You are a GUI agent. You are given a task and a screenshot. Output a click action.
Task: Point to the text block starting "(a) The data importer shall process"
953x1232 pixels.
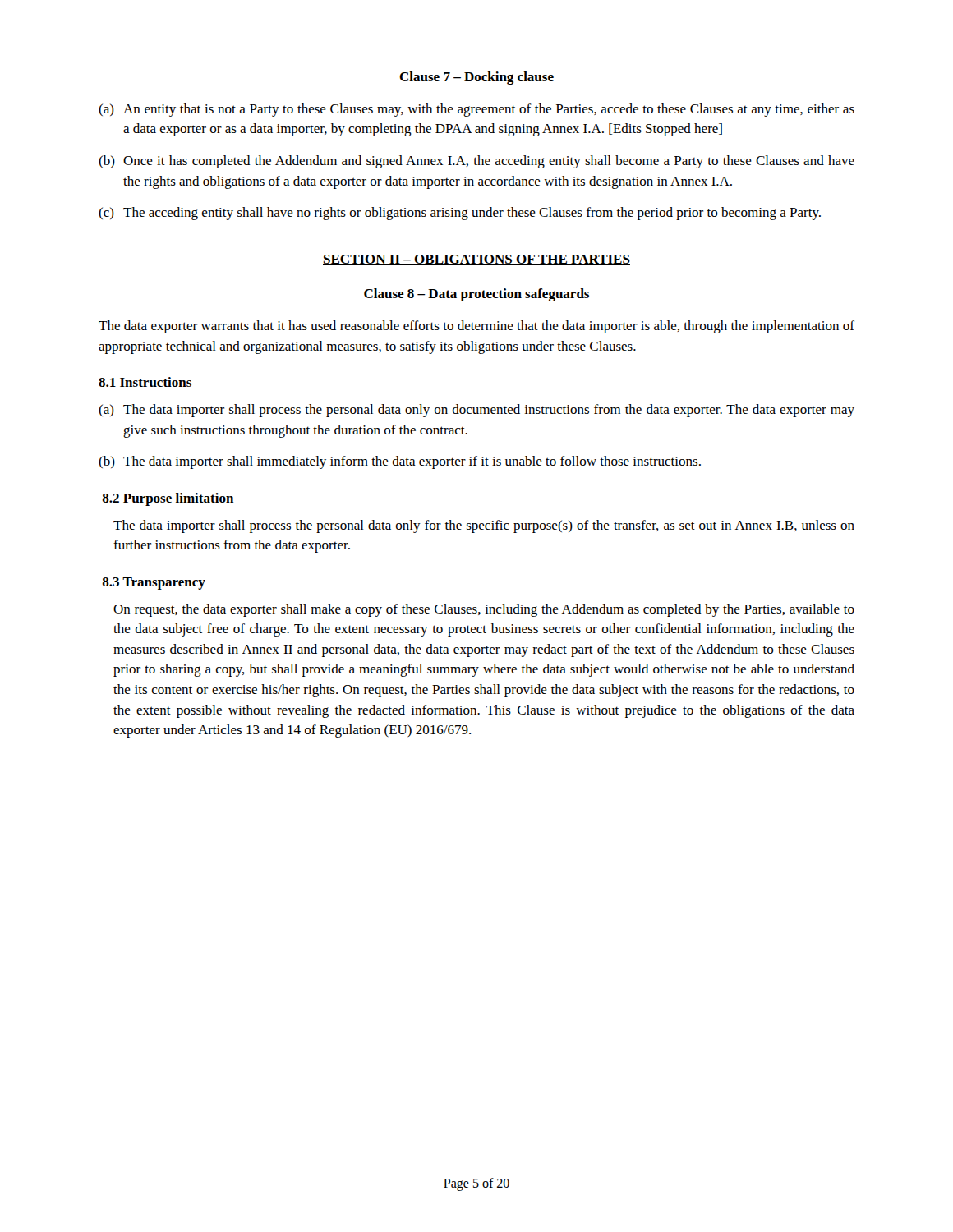476,420
